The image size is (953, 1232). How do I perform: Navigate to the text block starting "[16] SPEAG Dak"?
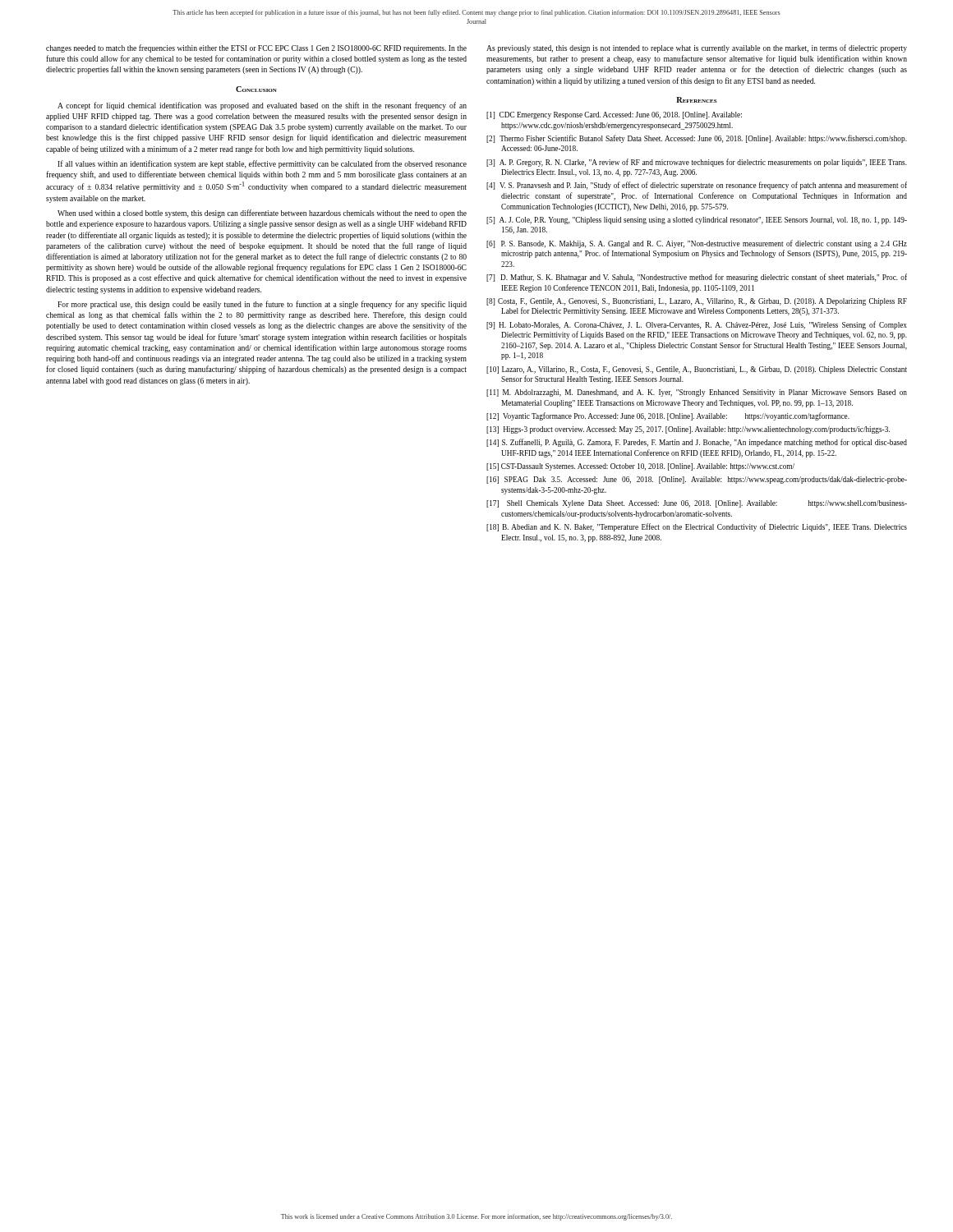click(x=697, y=485)
